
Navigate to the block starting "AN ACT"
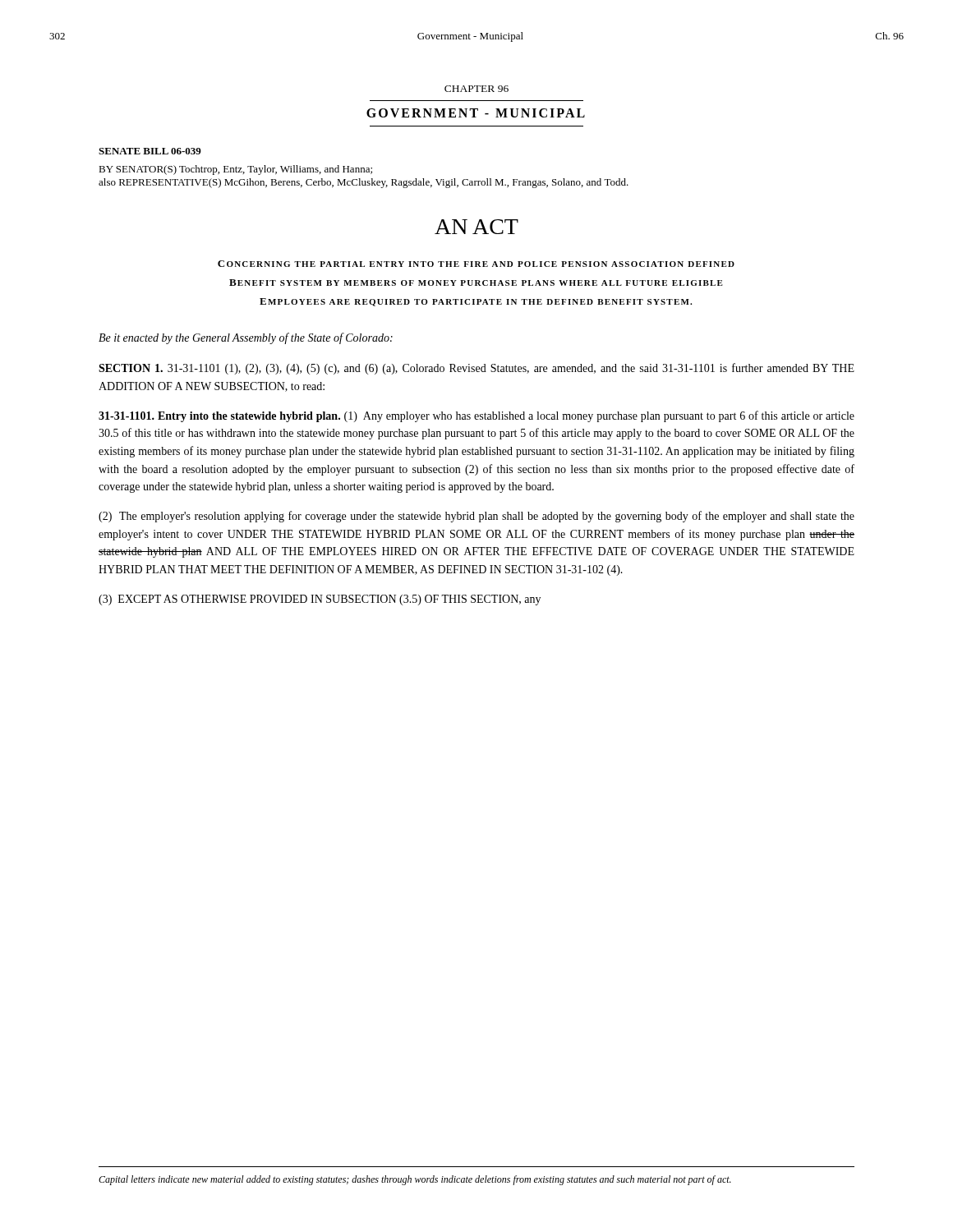click(x=476, y=226)
